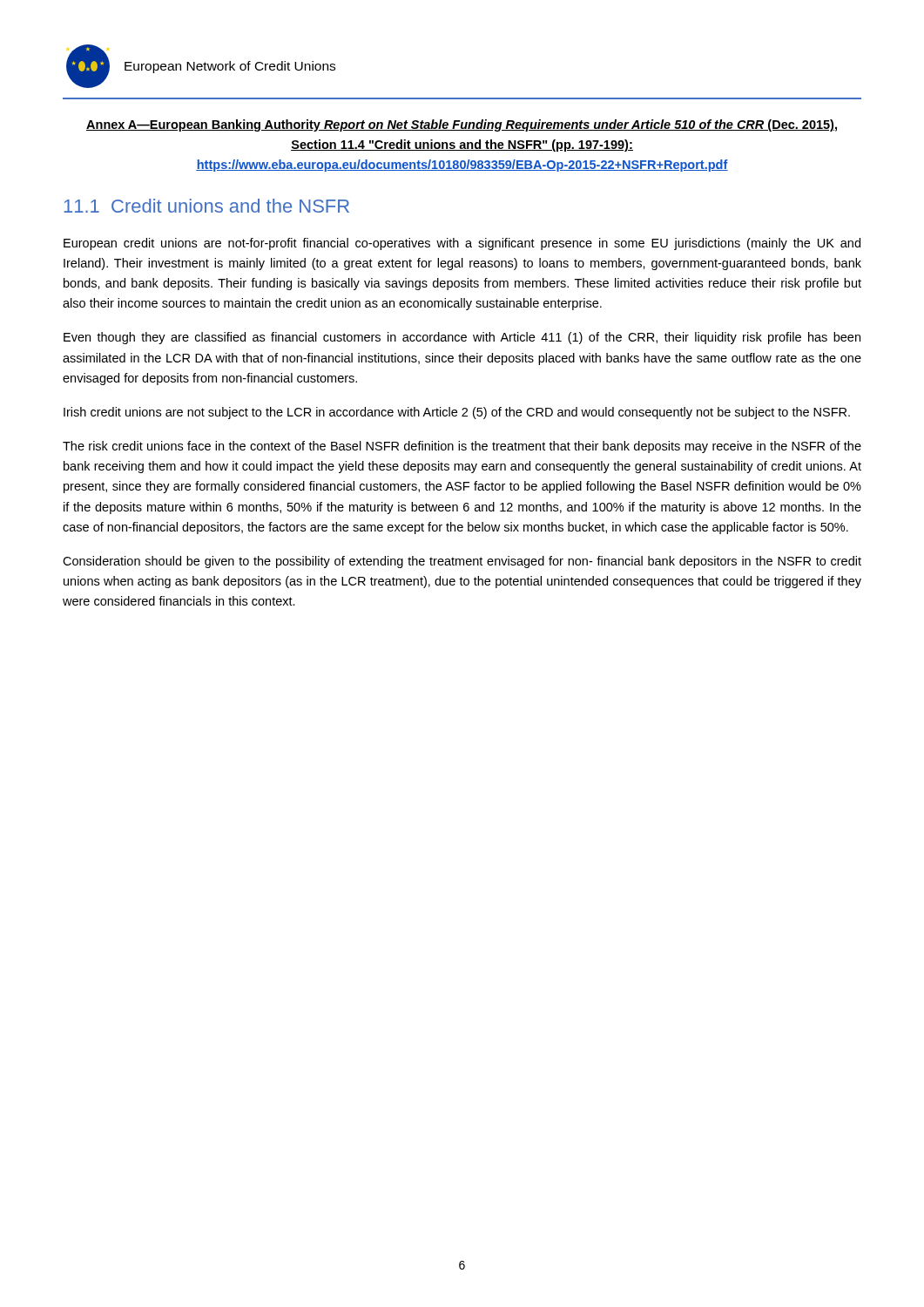Click on the text block that reads "Even though they are classified as"

click(462, 358)
